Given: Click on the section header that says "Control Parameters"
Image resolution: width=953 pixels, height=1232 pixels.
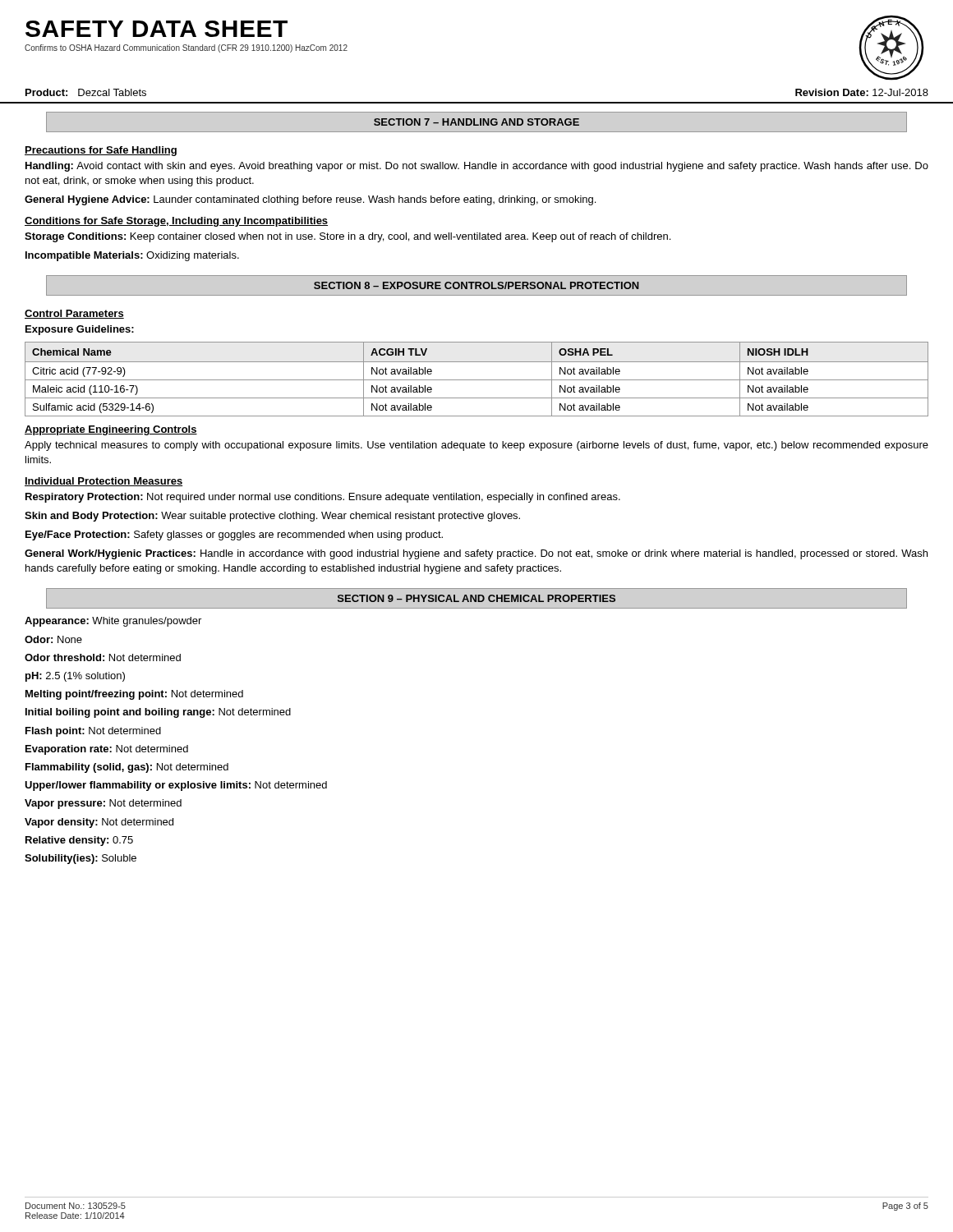Looking at the screenshot, I should (x=74, y=313).
